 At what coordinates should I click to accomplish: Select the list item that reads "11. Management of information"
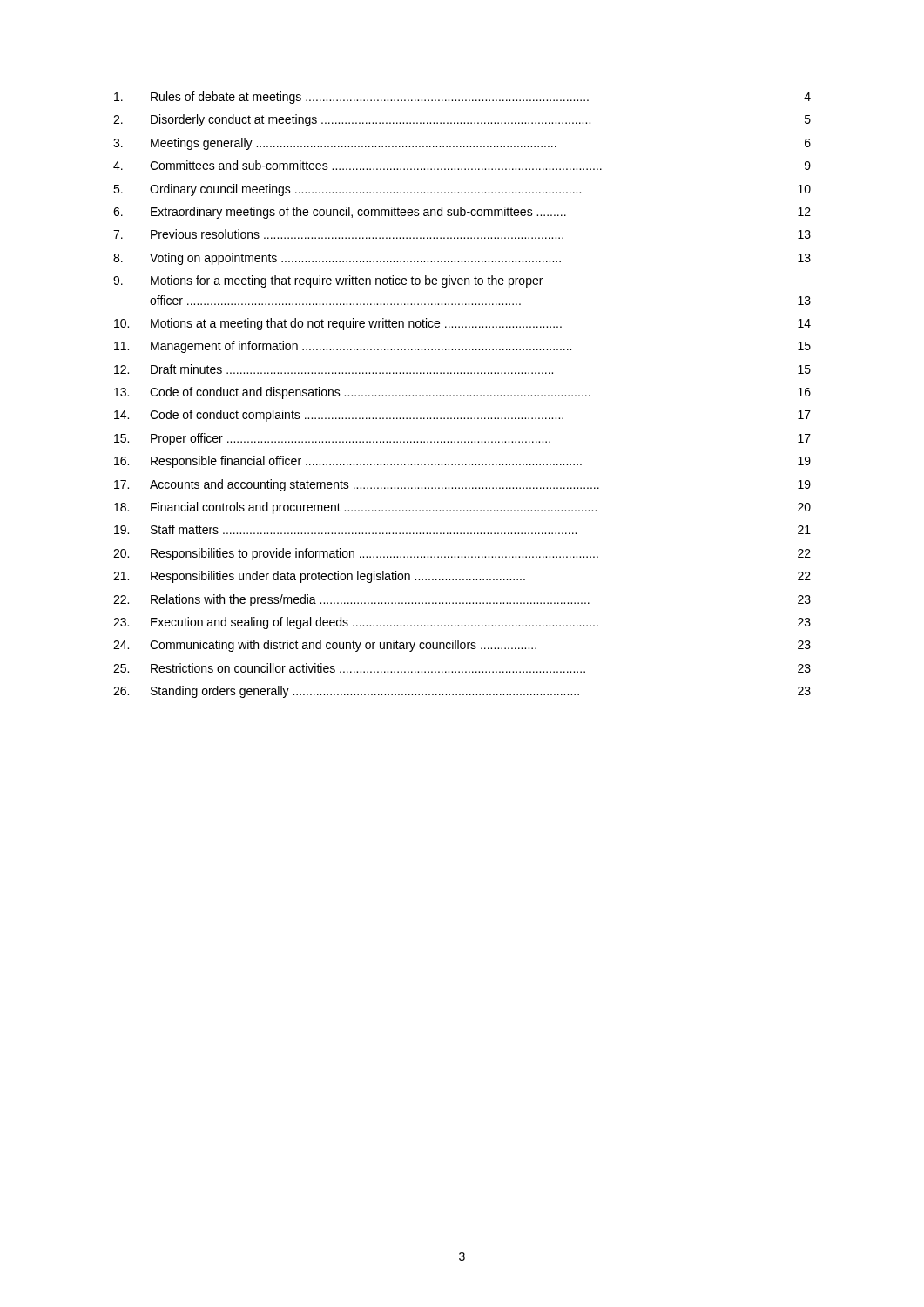click(462, 348)
